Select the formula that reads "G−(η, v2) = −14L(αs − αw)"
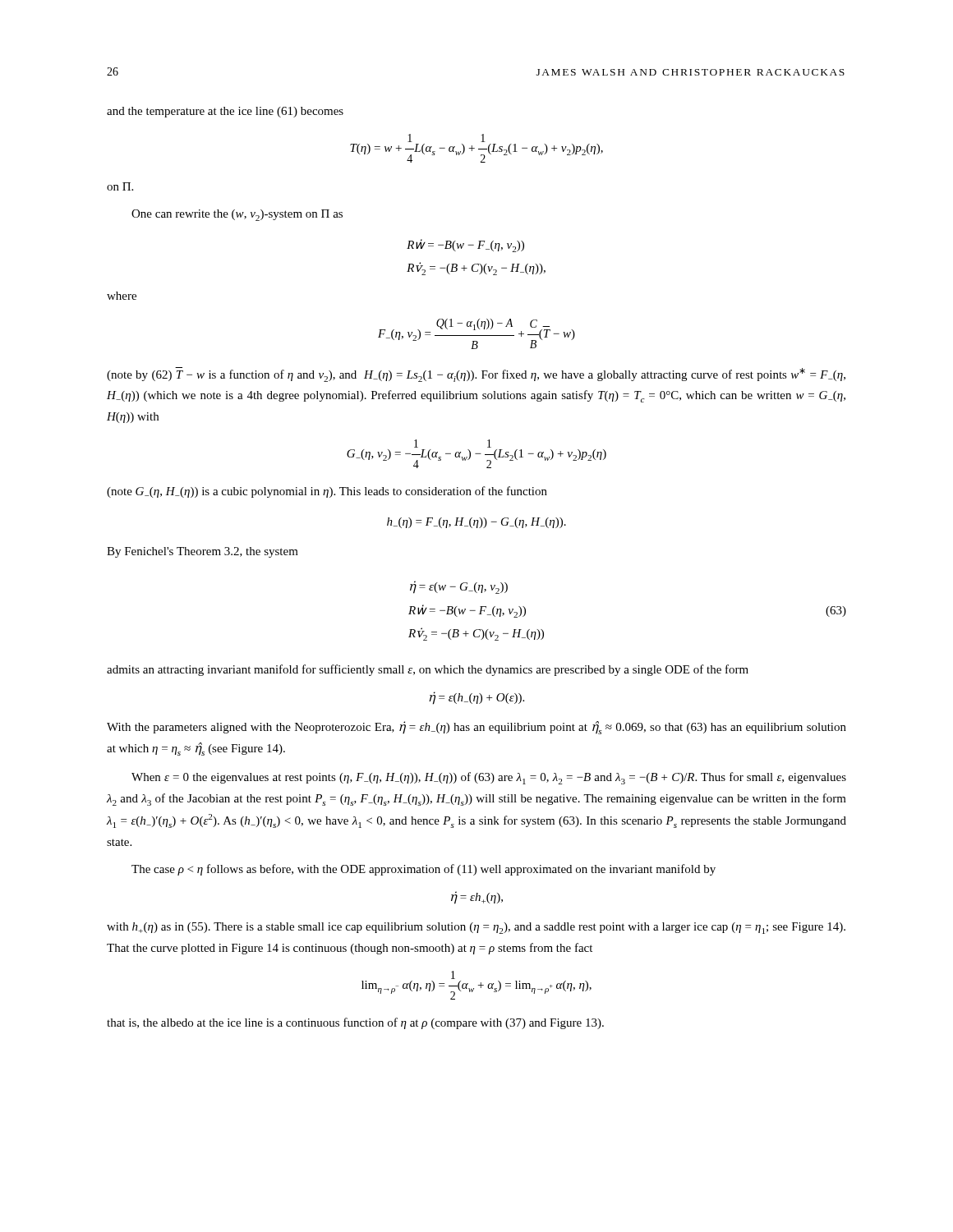This screenshot has height=1232, width=953. pyautogui.click(x=476, y=454)
